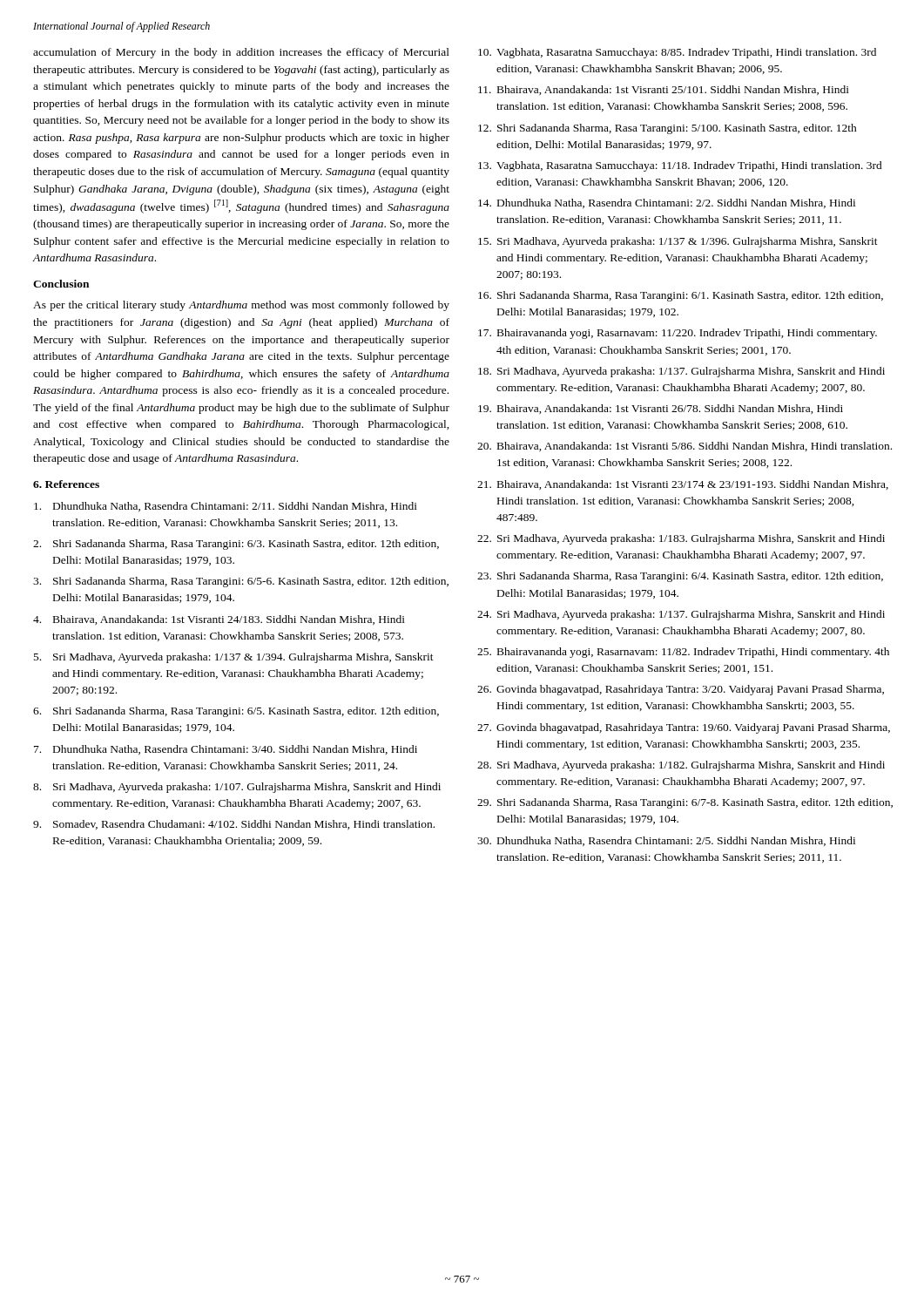This screenshot has height=1307, width=924.
Task: Select the list item containing "16. Shri Sadananda Sharma, Rasa"
Action: click(x=685, y=303)
